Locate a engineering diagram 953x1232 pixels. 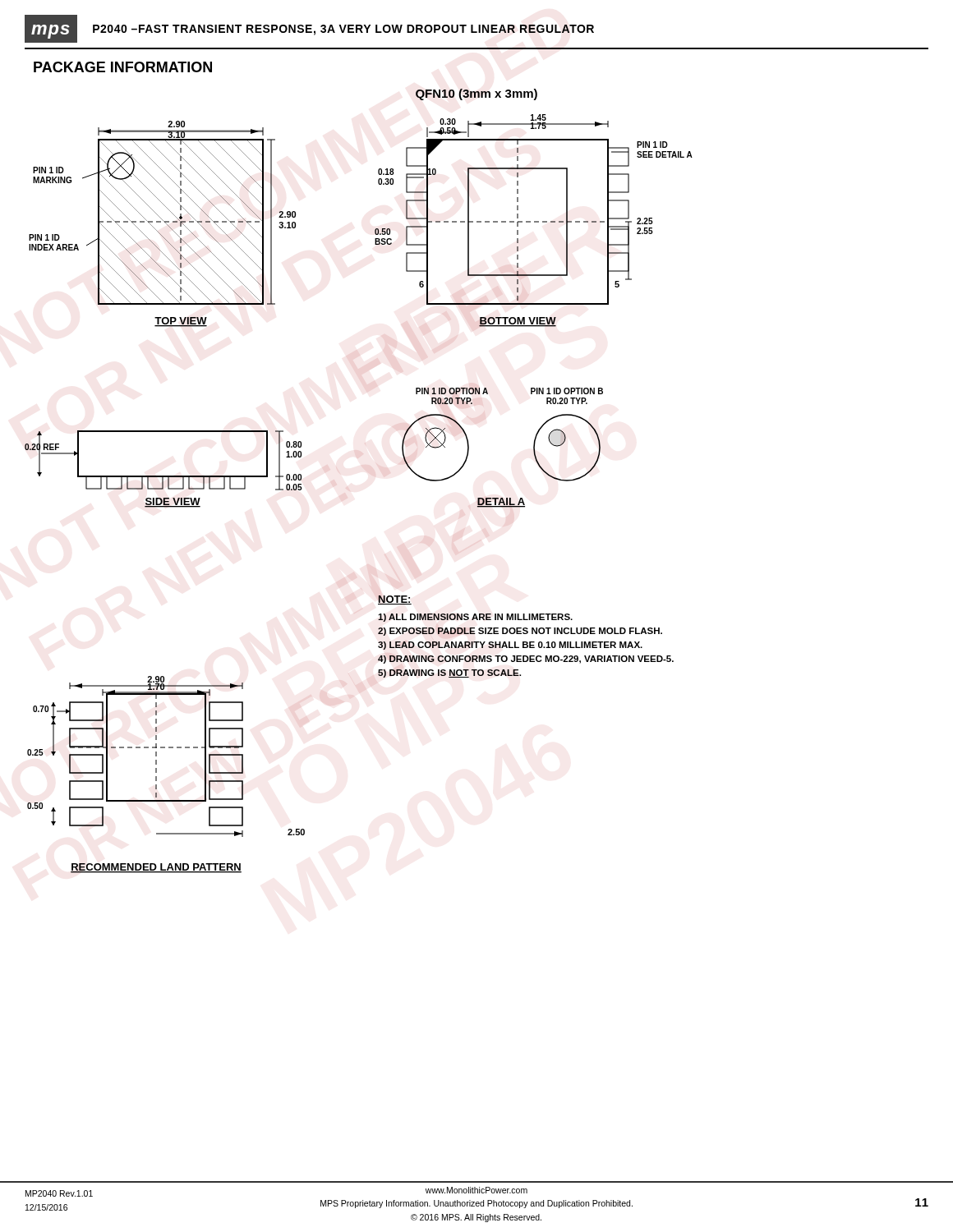(x=476, y=583)
